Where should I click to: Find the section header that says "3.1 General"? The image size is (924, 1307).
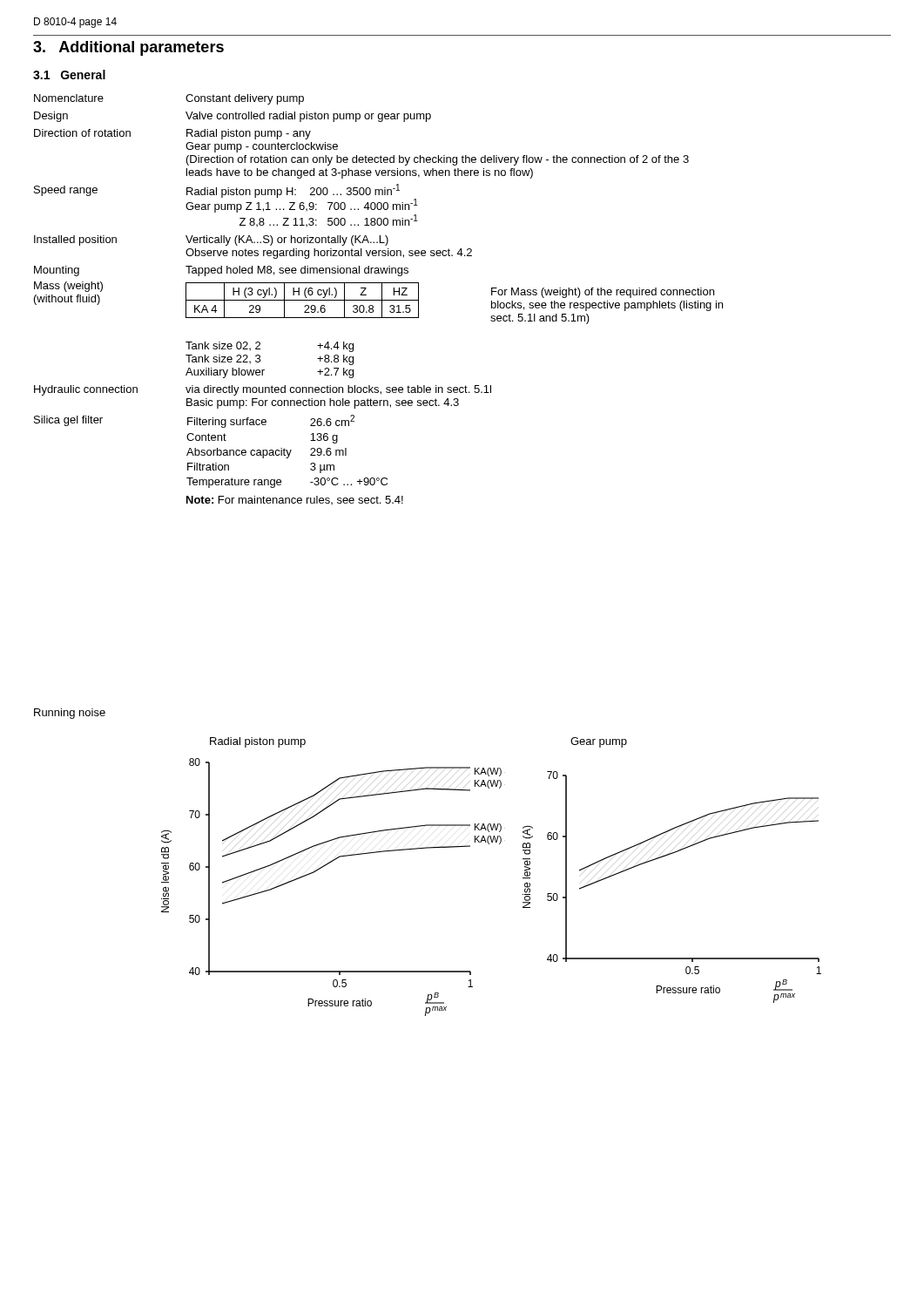tap(69, 75)
